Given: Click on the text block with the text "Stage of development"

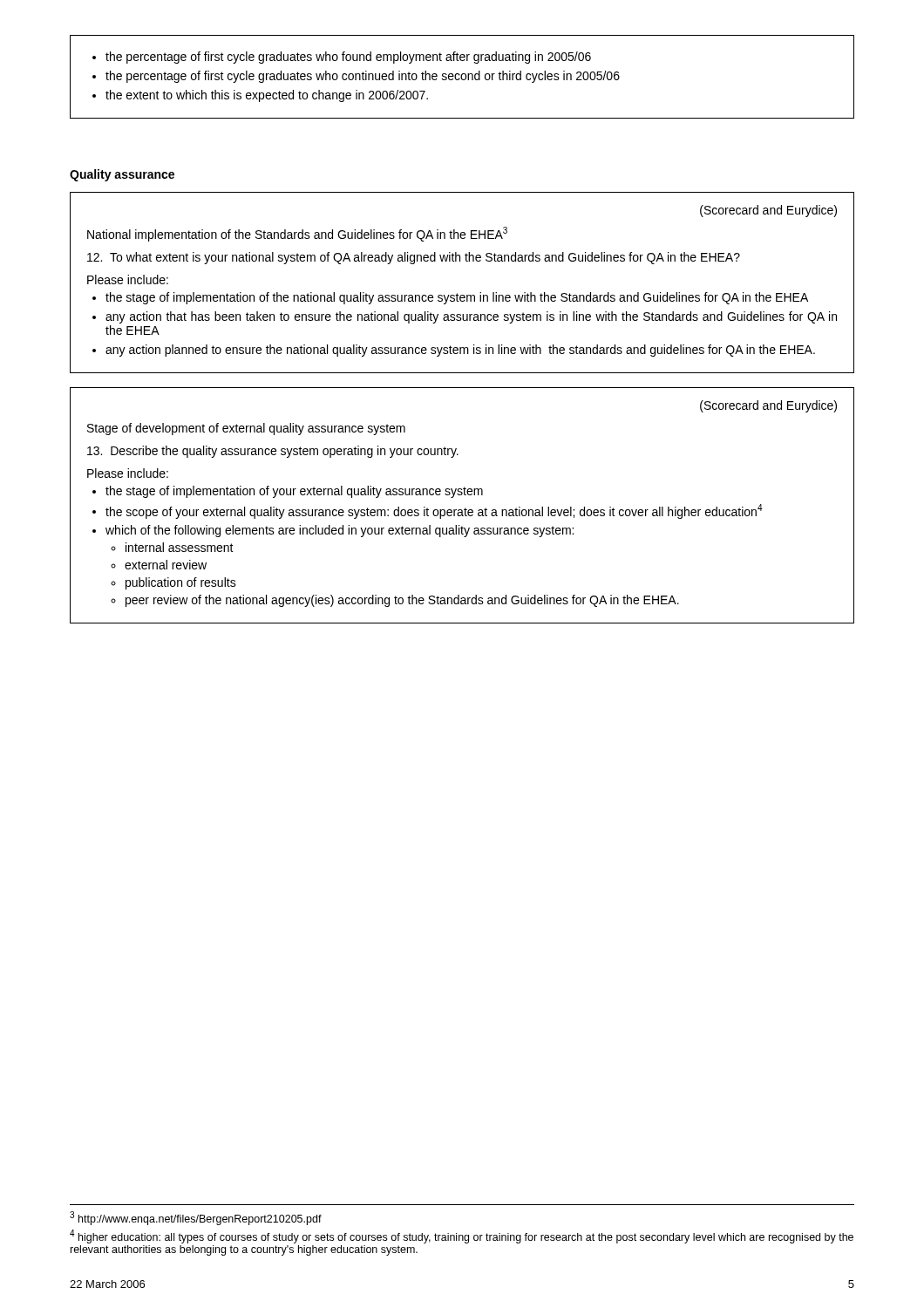Looking at the screenshot, I should (246, 428).
